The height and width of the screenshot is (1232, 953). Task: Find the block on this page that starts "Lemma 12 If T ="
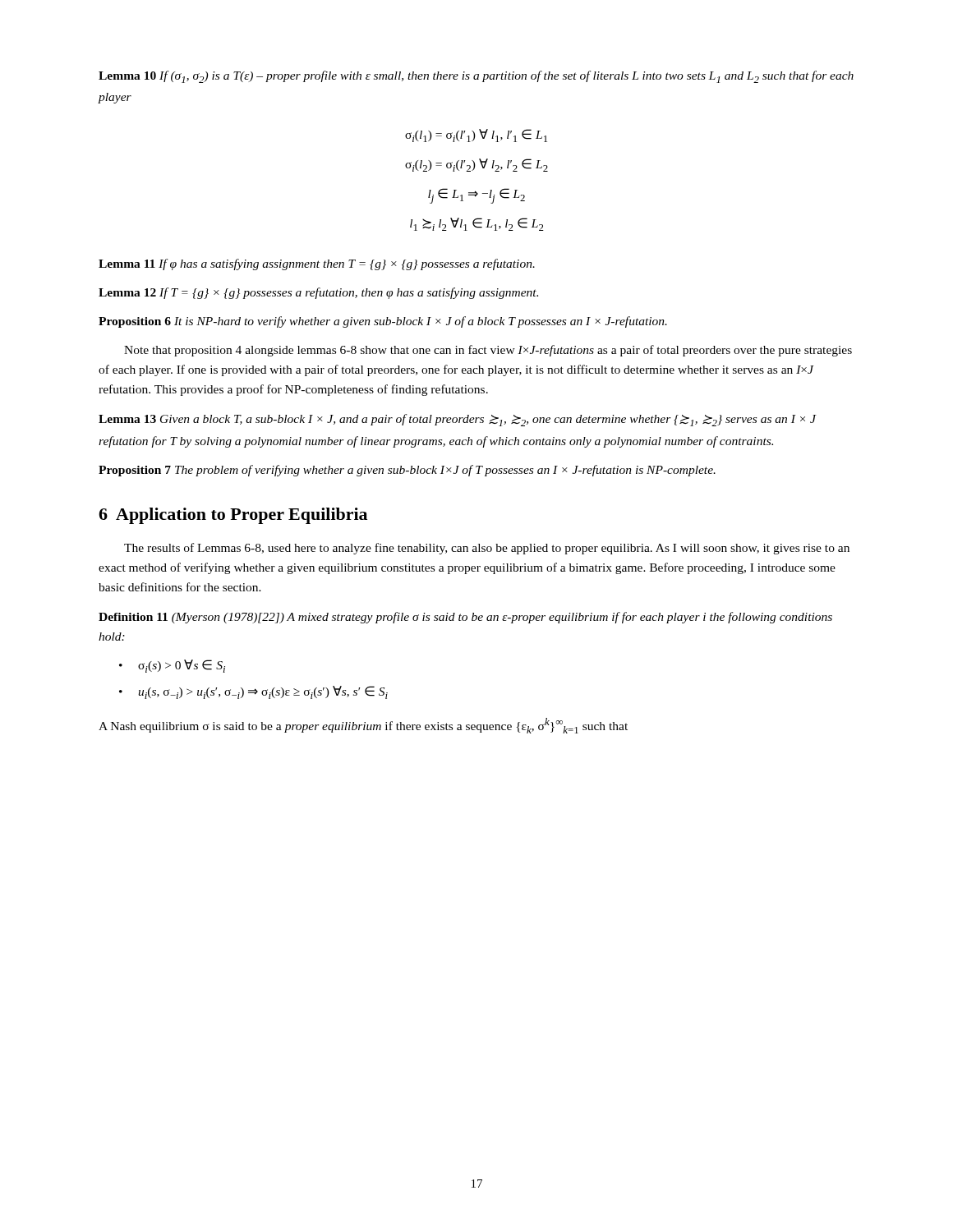319,292
